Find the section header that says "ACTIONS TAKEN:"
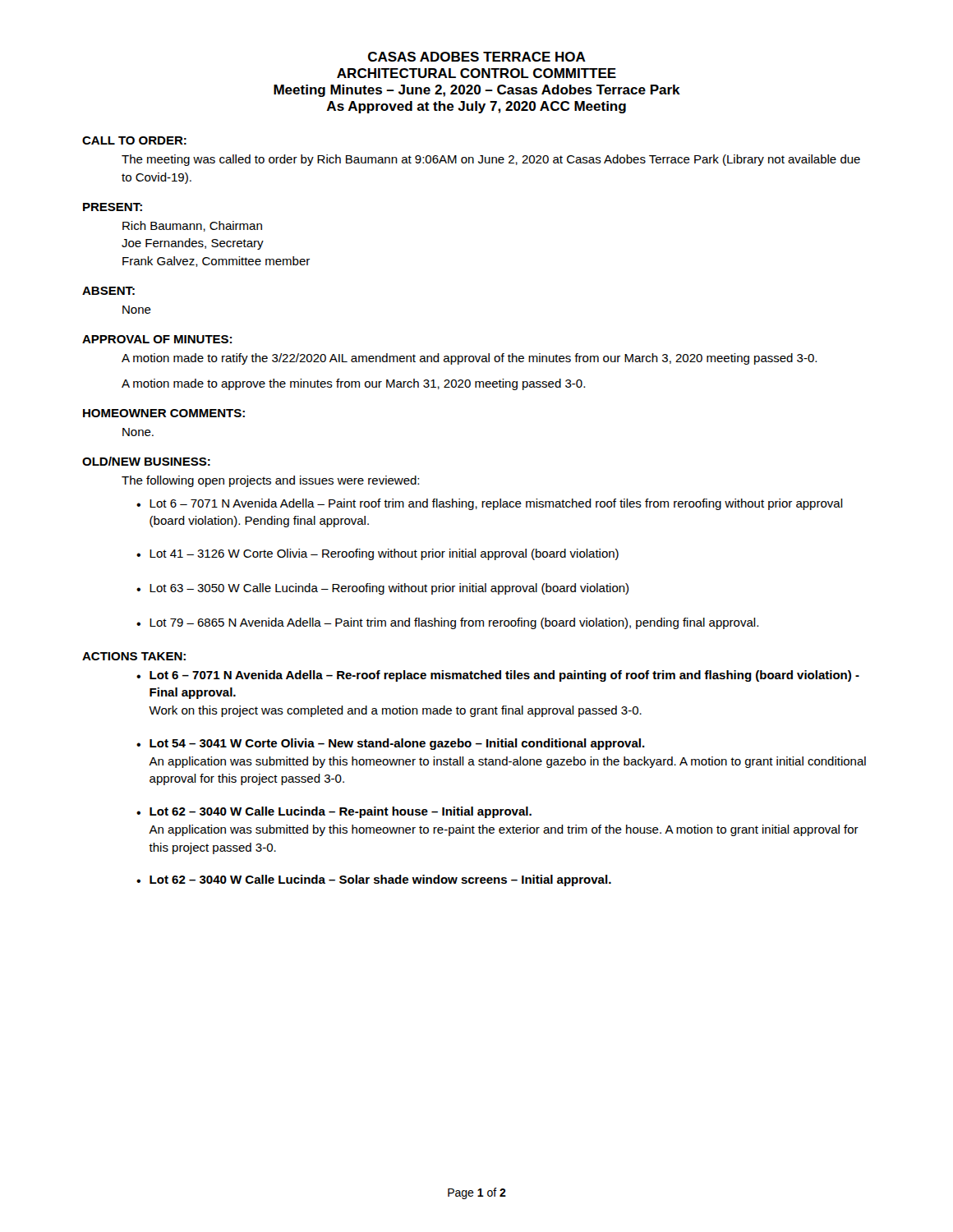Viewport: 953px width, 1232px height. [x=134, y=655]
